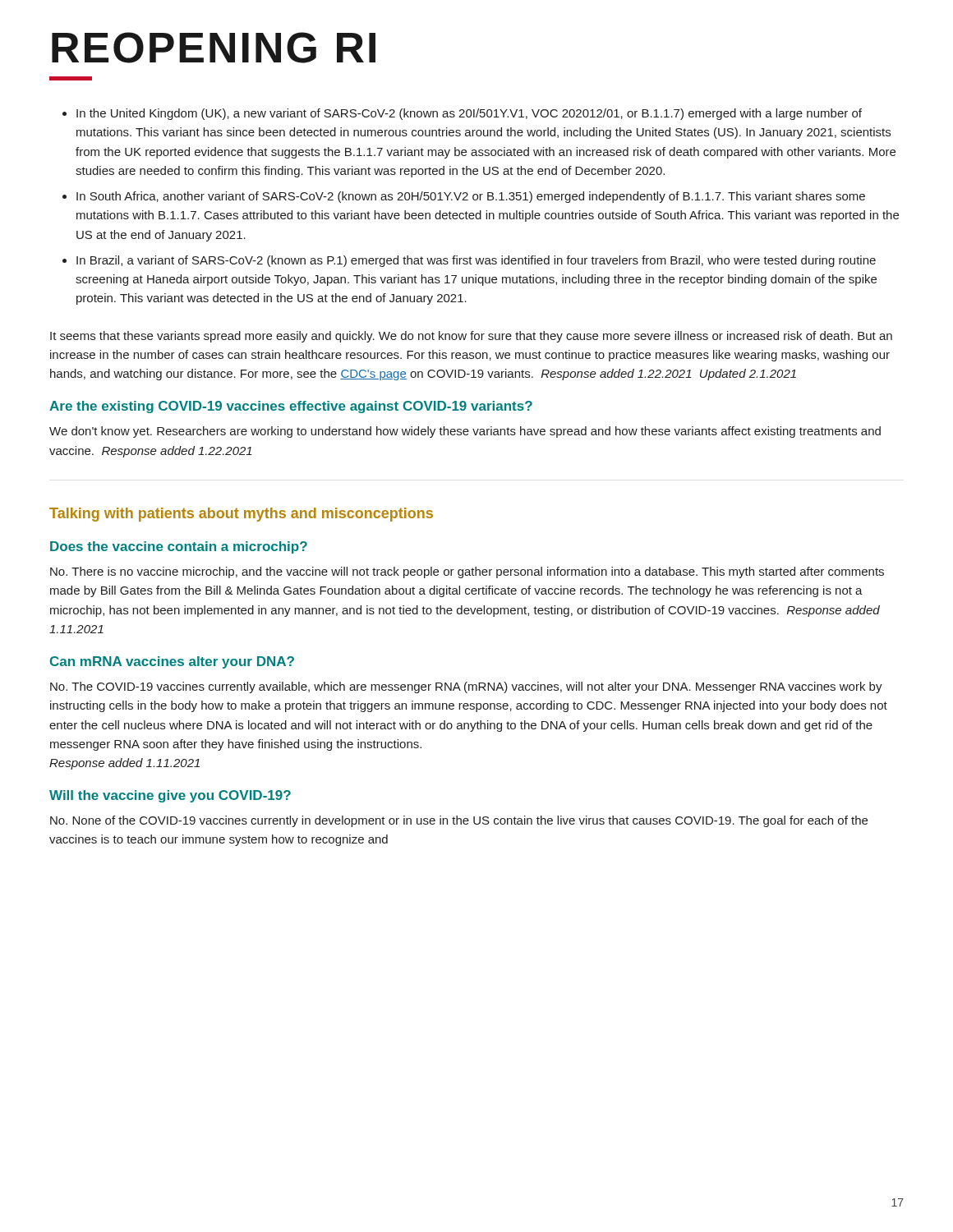The width and height of the screenshot is (953, 1232).
Task: Find the section header that reads "Are the existing COVID-19 vaccines effective against COVID-19"
Action: pos(291,406)
